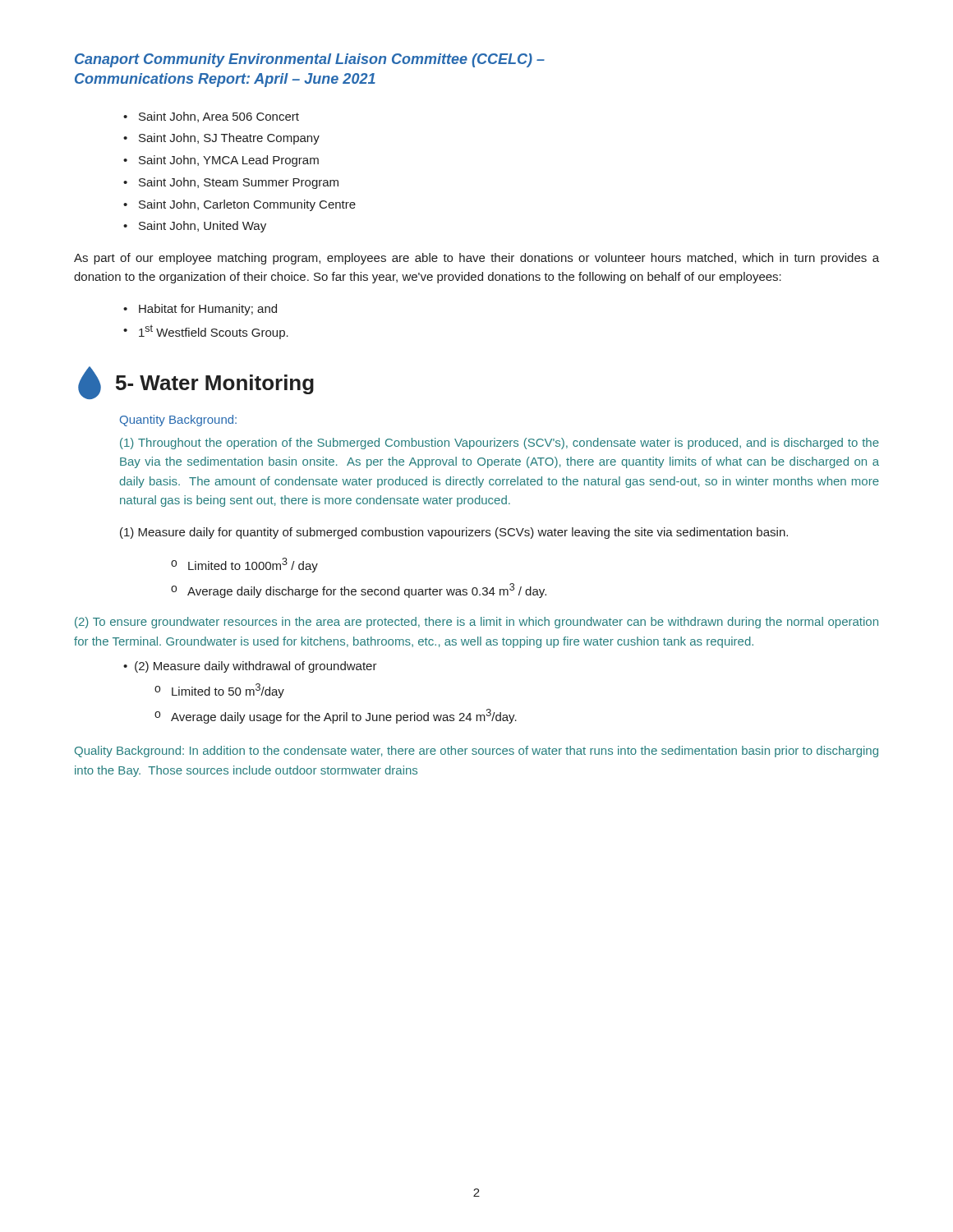
Task: Point to the text block starting "As part of our employee matching"
Action: pos(476,267)
